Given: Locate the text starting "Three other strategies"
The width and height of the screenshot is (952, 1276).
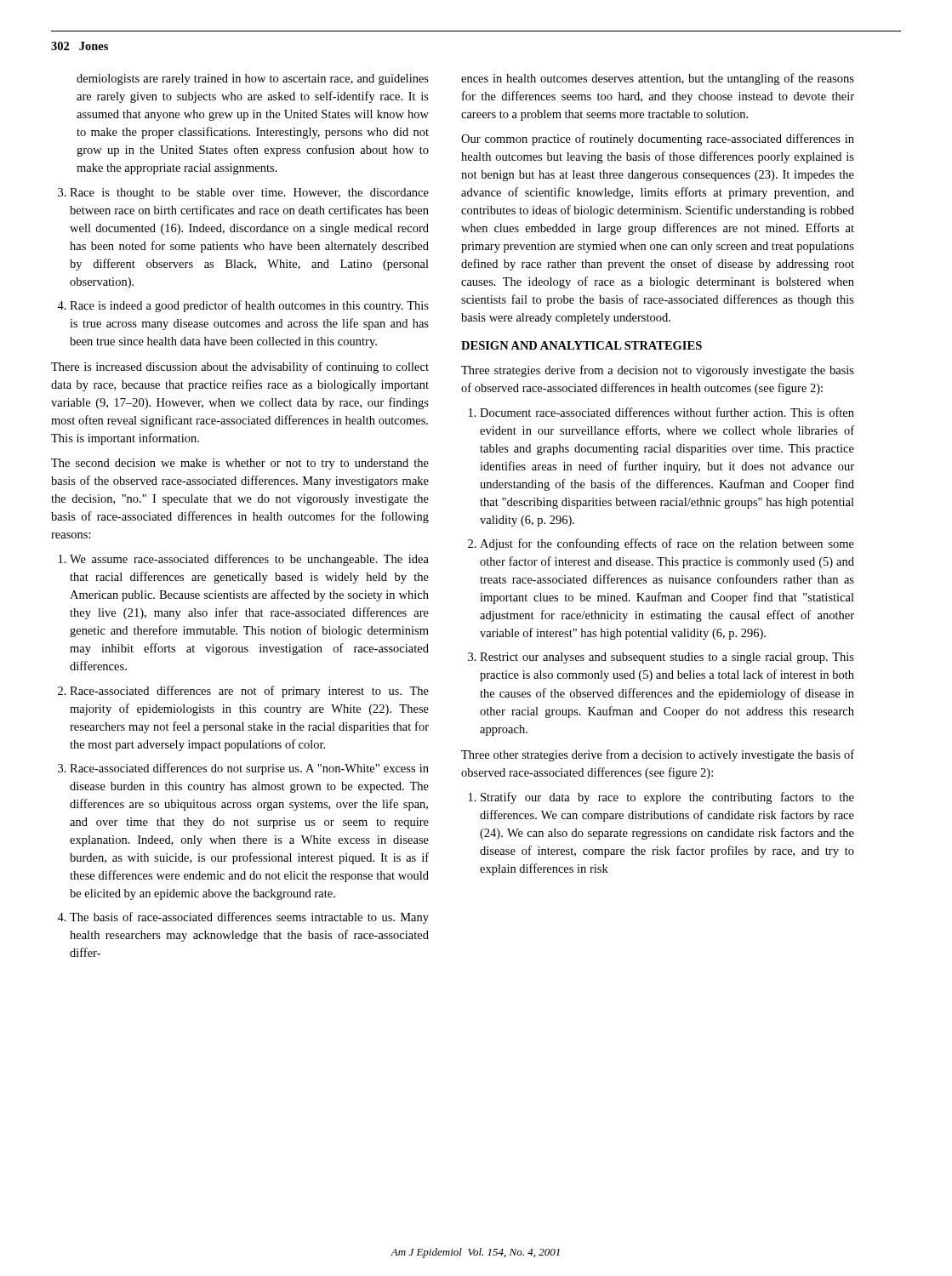Looking at the screenshot, I should click(x=658, y=764).
